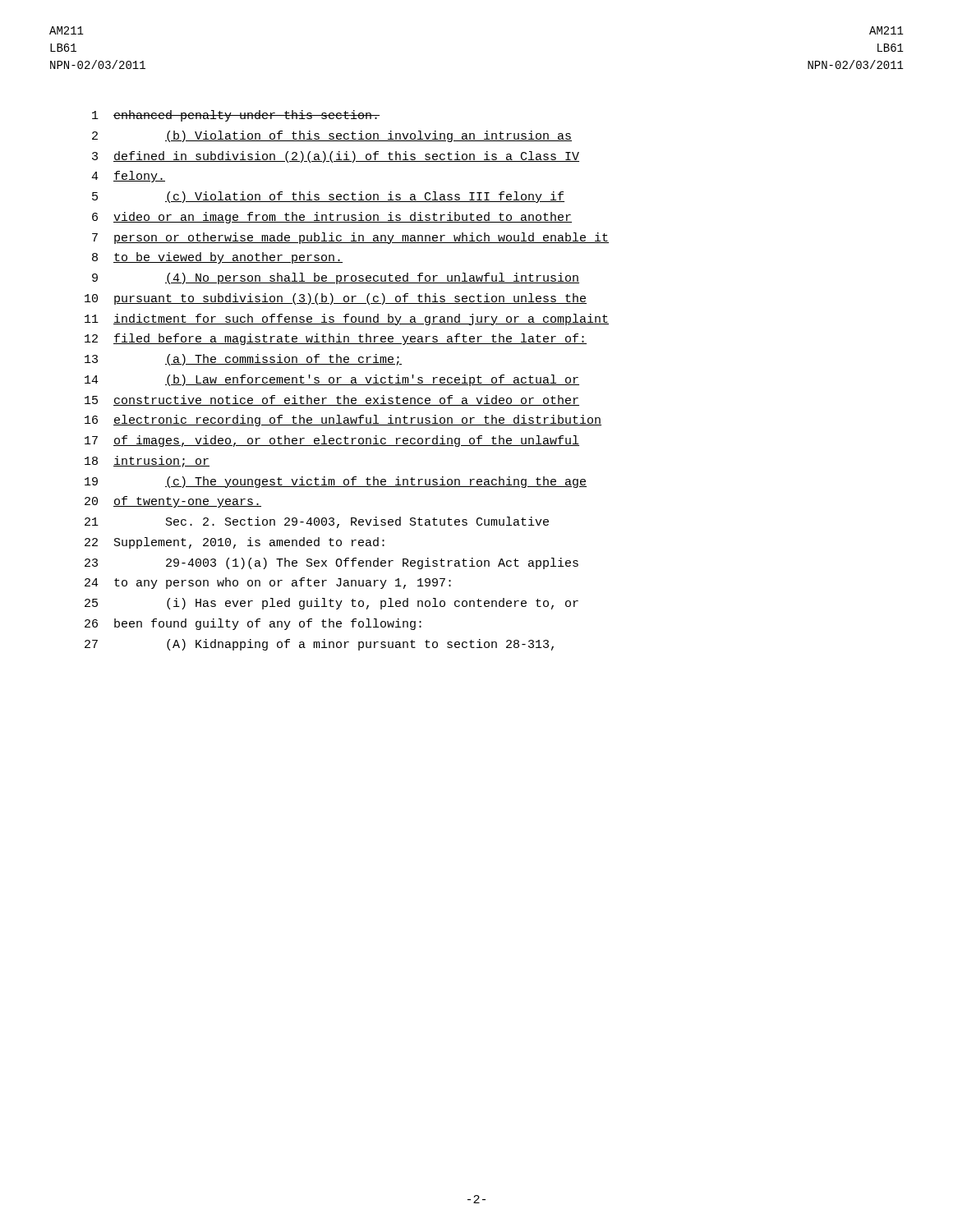Locate the block of text that opens with "2 (b) Violation of this section involving an"
Image resolution: width=953 pixels, height=1232 pixels.
[x=476, y=137]
